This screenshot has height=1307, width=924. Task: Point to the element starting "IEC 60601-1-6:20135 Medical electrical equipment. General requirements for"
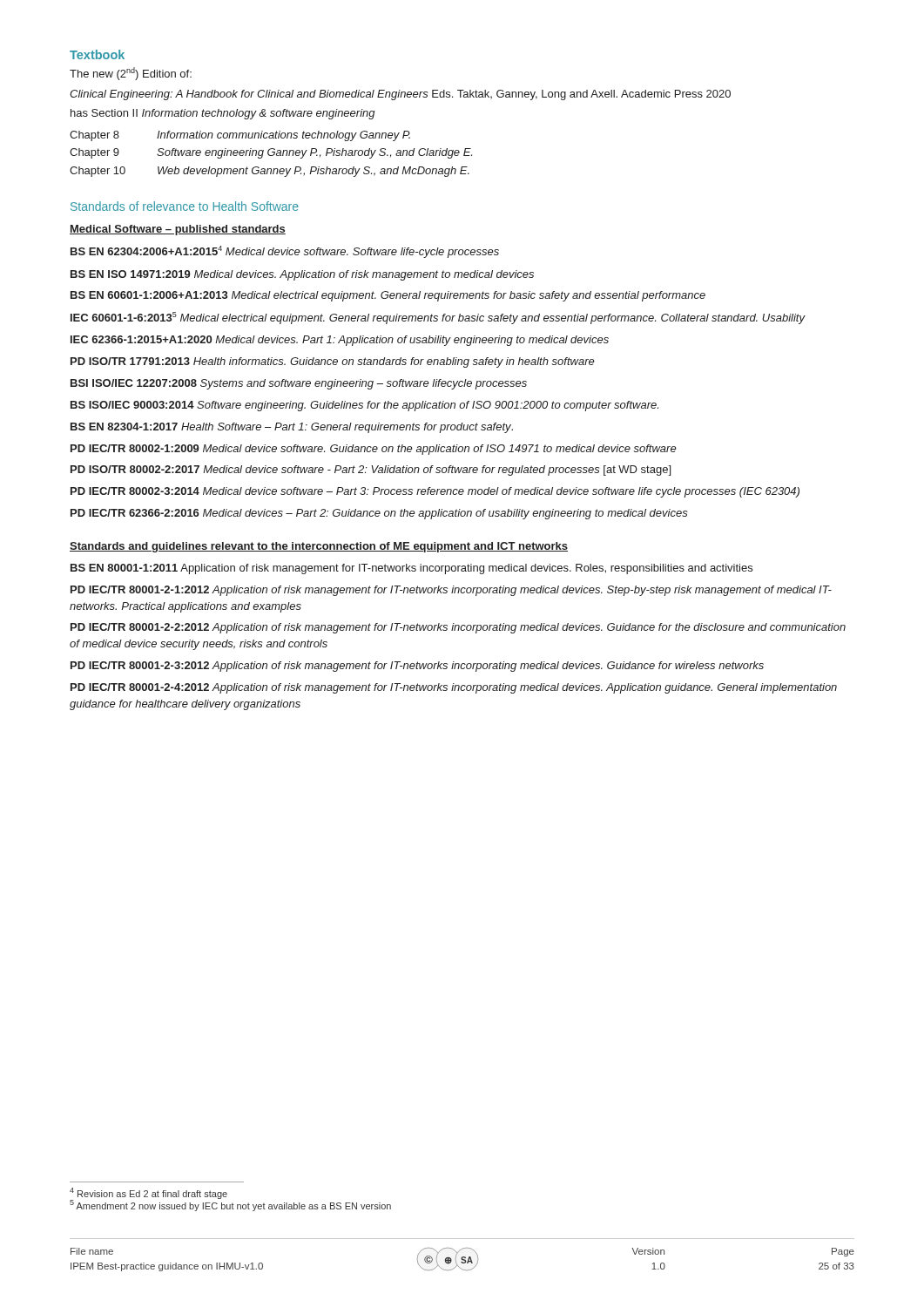coord(437,317)
